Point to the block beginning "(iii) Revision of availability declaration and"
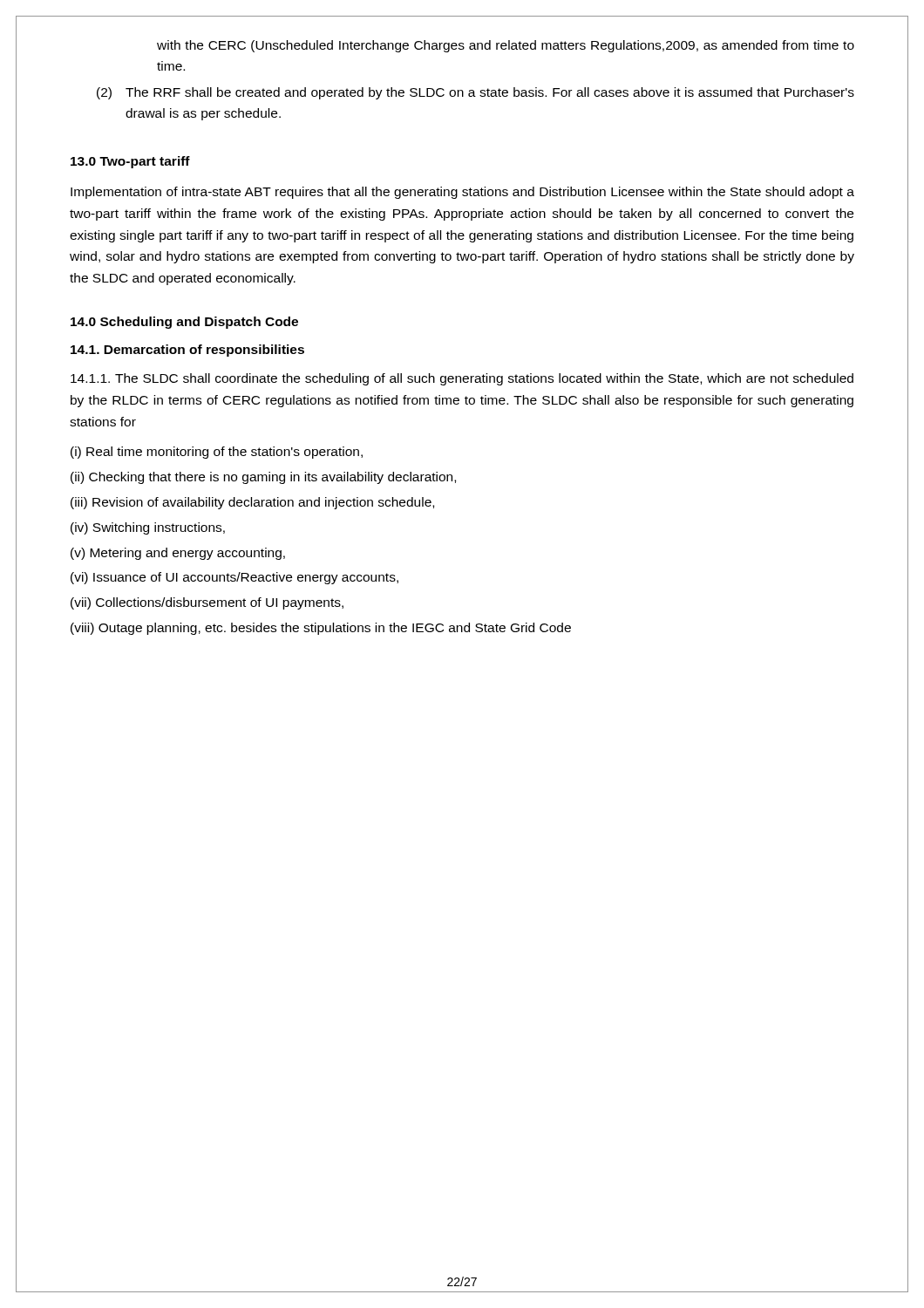924x1308 pixels. pyautogui.click(x=253, y=502)
